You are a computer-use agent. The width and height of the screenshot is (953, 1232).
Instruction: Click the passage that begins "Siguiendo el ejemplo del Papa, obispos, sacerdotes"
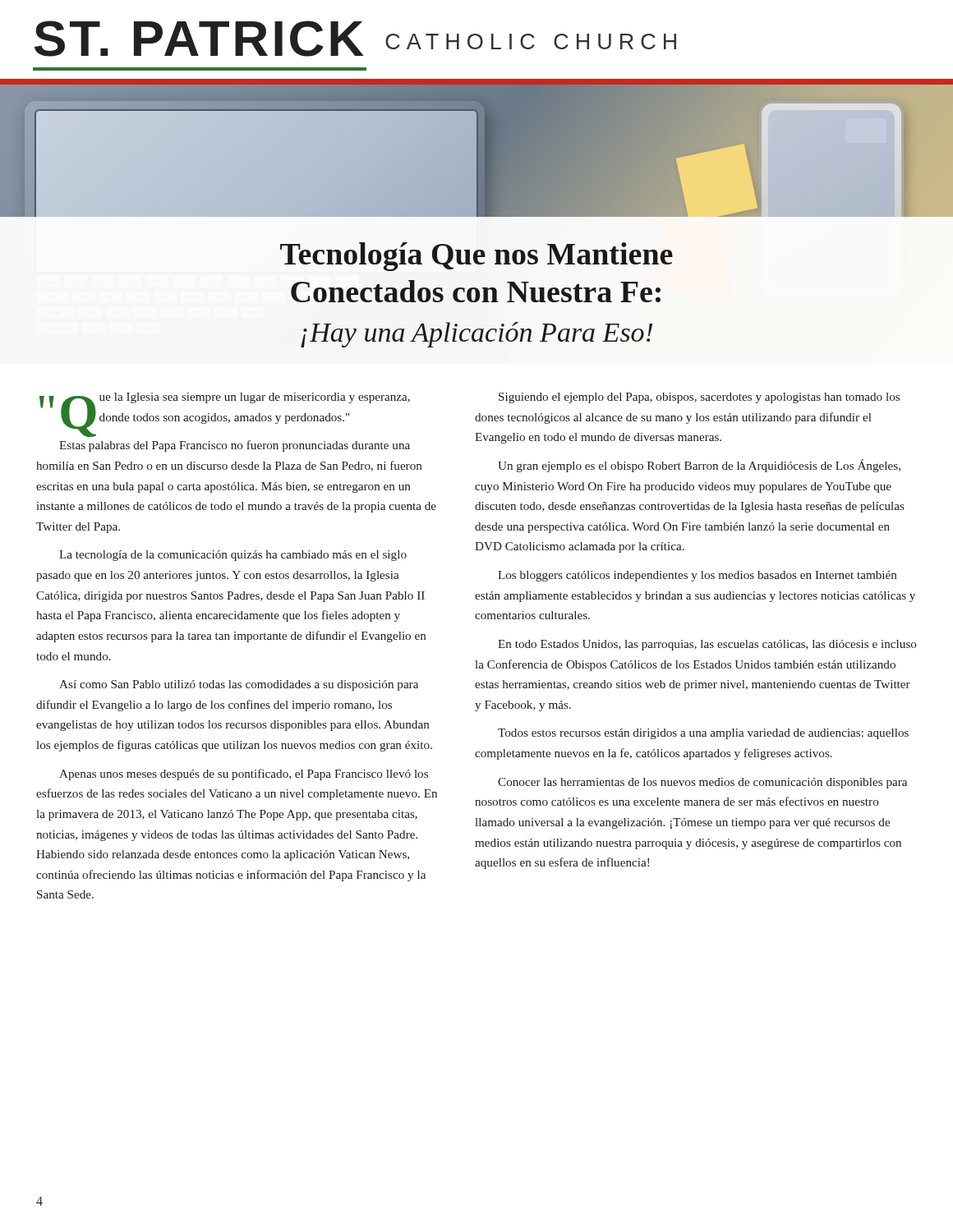point(696,630)
